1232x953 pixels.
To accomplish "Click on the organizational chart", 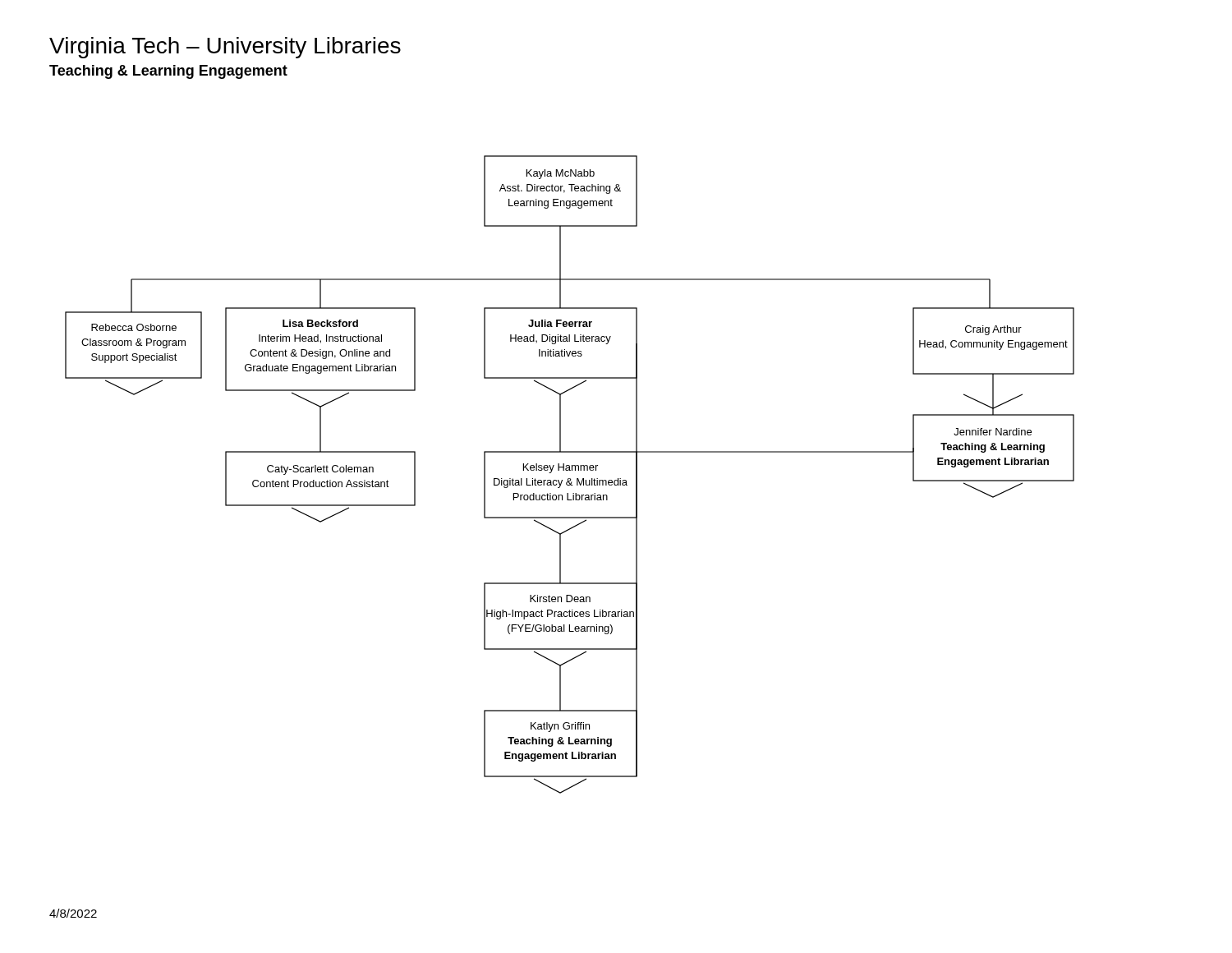I will click(616, 468).
